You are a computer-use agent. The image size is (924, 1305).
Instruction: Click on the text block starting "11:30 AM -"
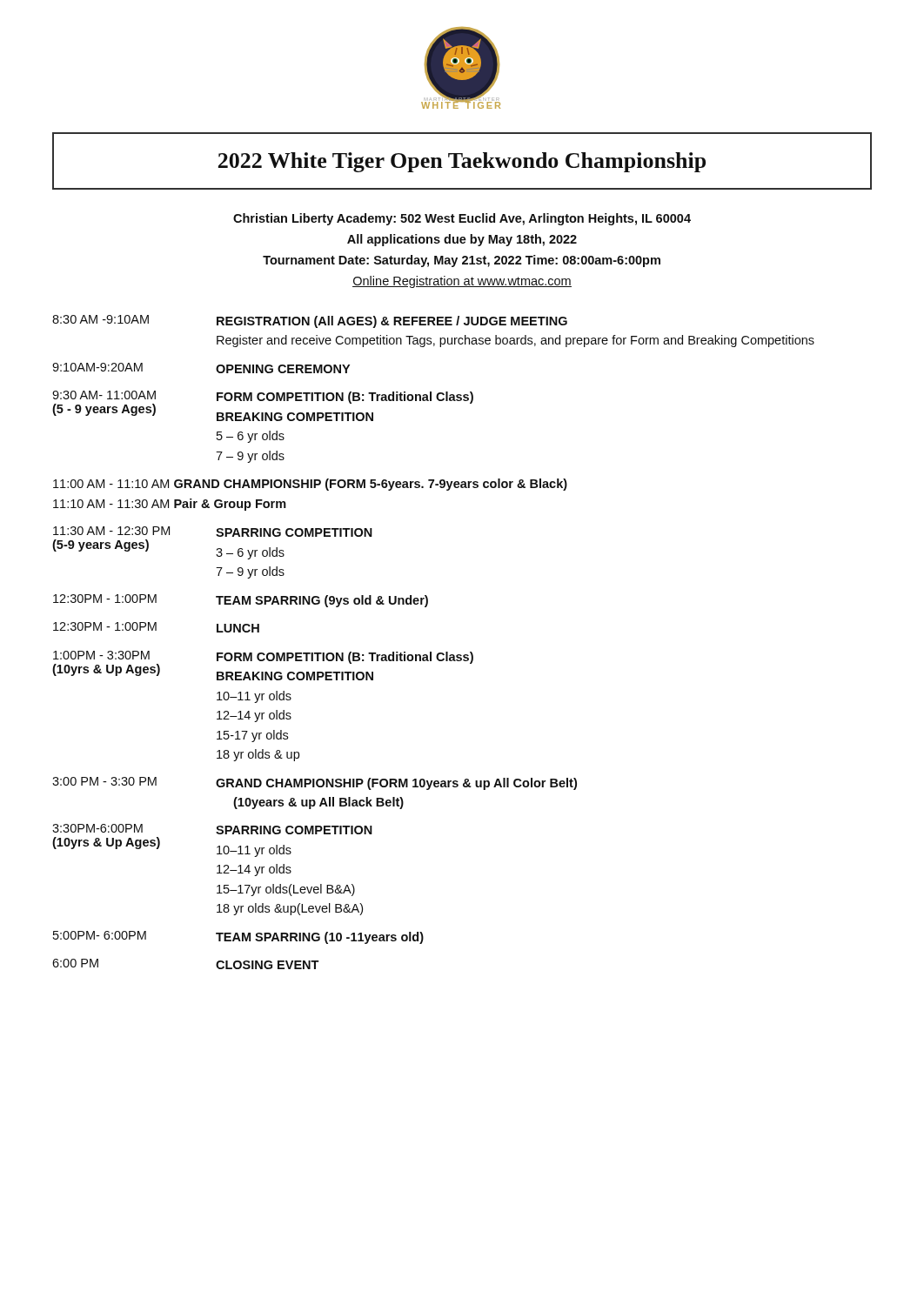tap(213, 532)
